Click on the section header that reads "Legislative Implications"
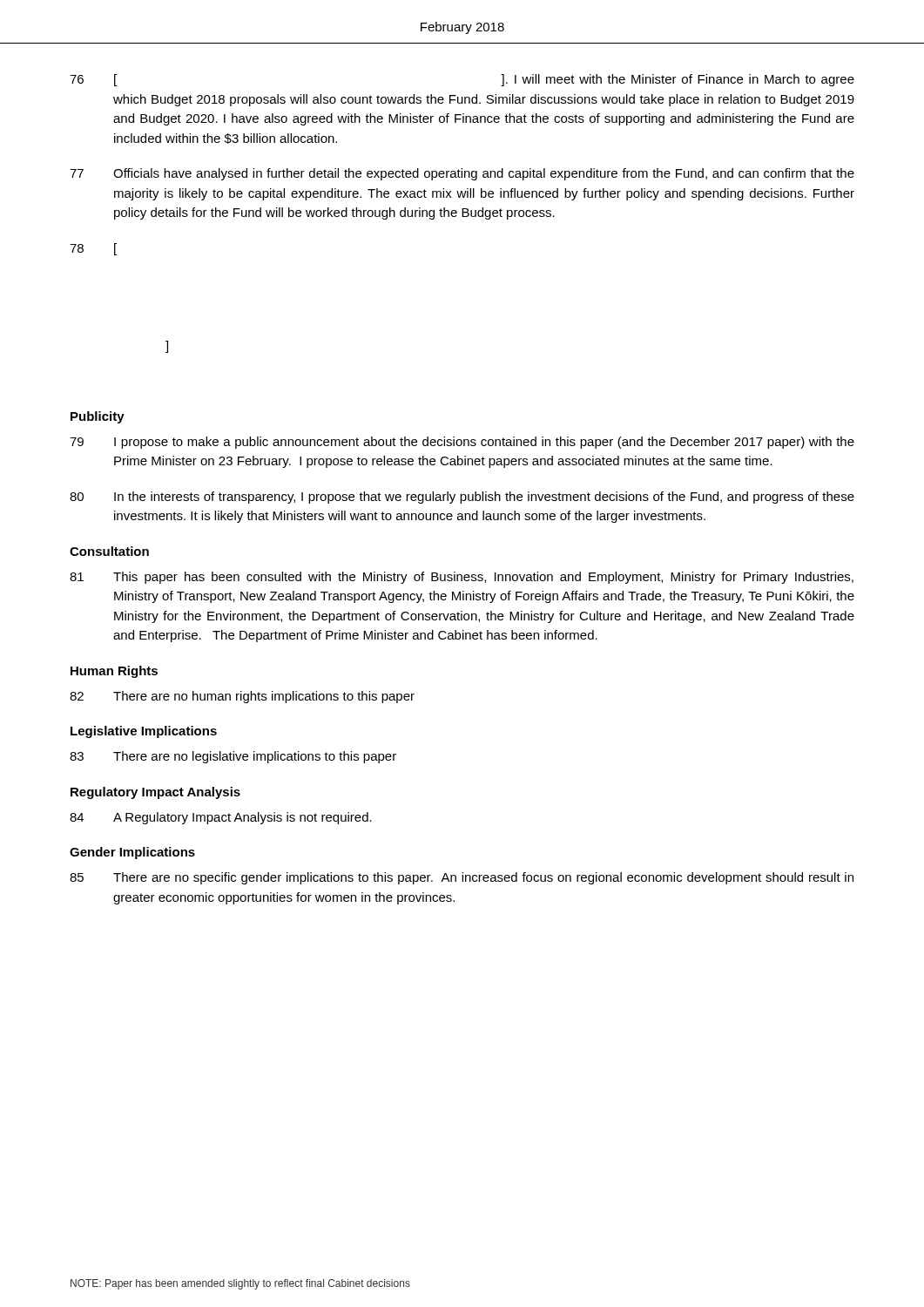The image size is (924, 1307). coord(143,731)
